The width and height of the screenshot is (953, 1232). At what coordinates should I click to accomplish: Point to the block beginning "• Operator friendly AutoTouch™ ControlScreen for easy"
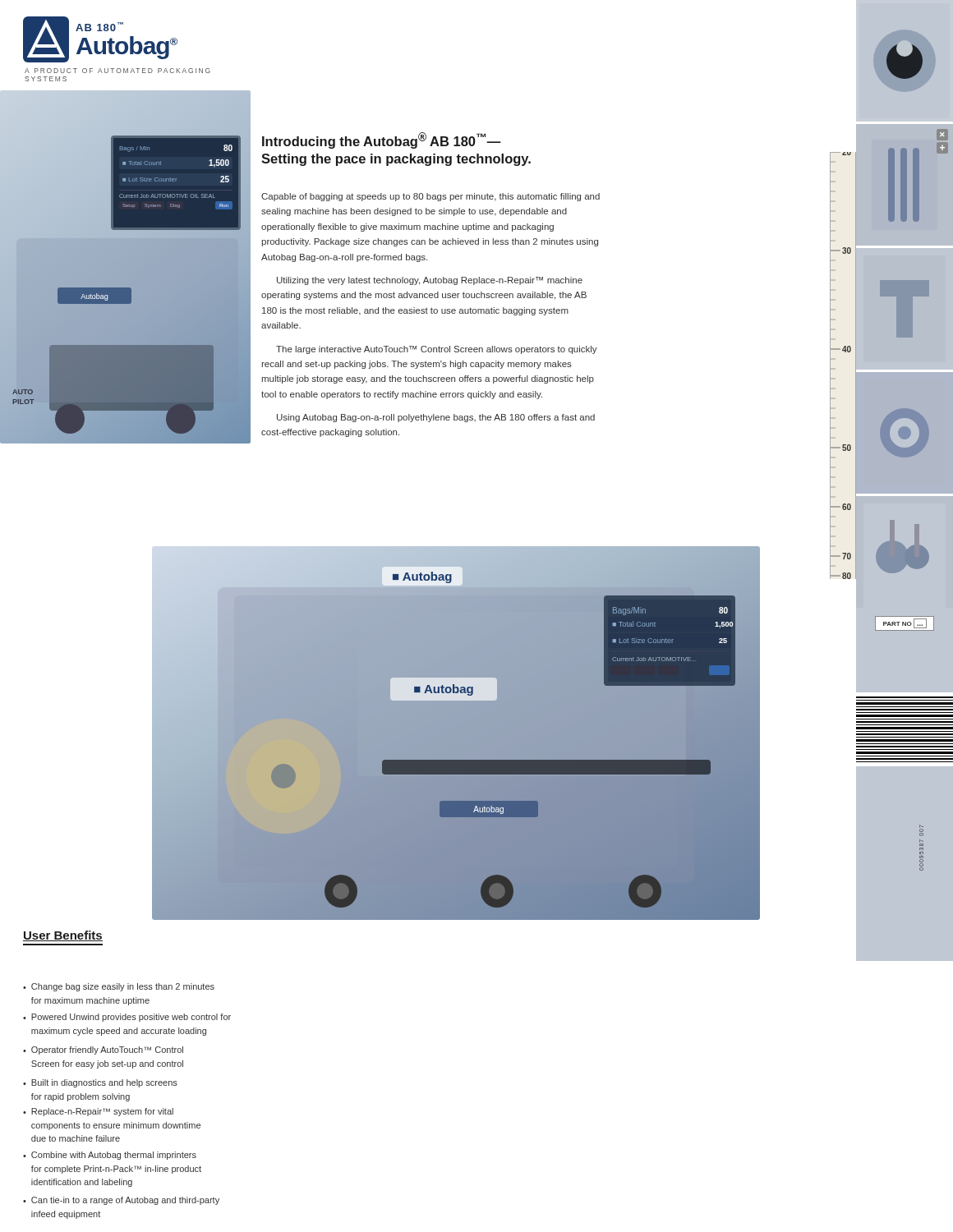click(x=146, y=1057)
